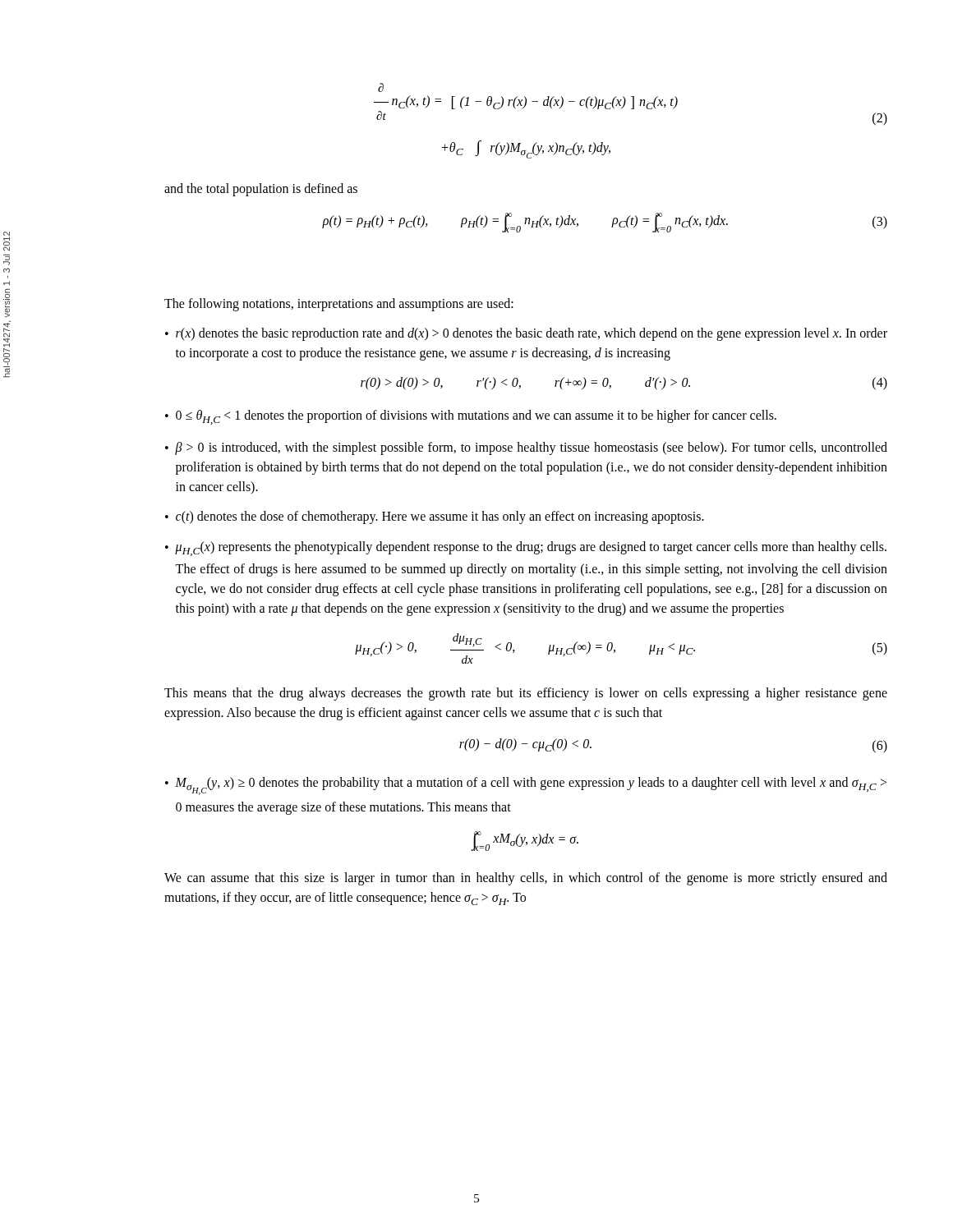Locate the list item that says "• β > 0"
953x1232 pixels.
point(526,467)
